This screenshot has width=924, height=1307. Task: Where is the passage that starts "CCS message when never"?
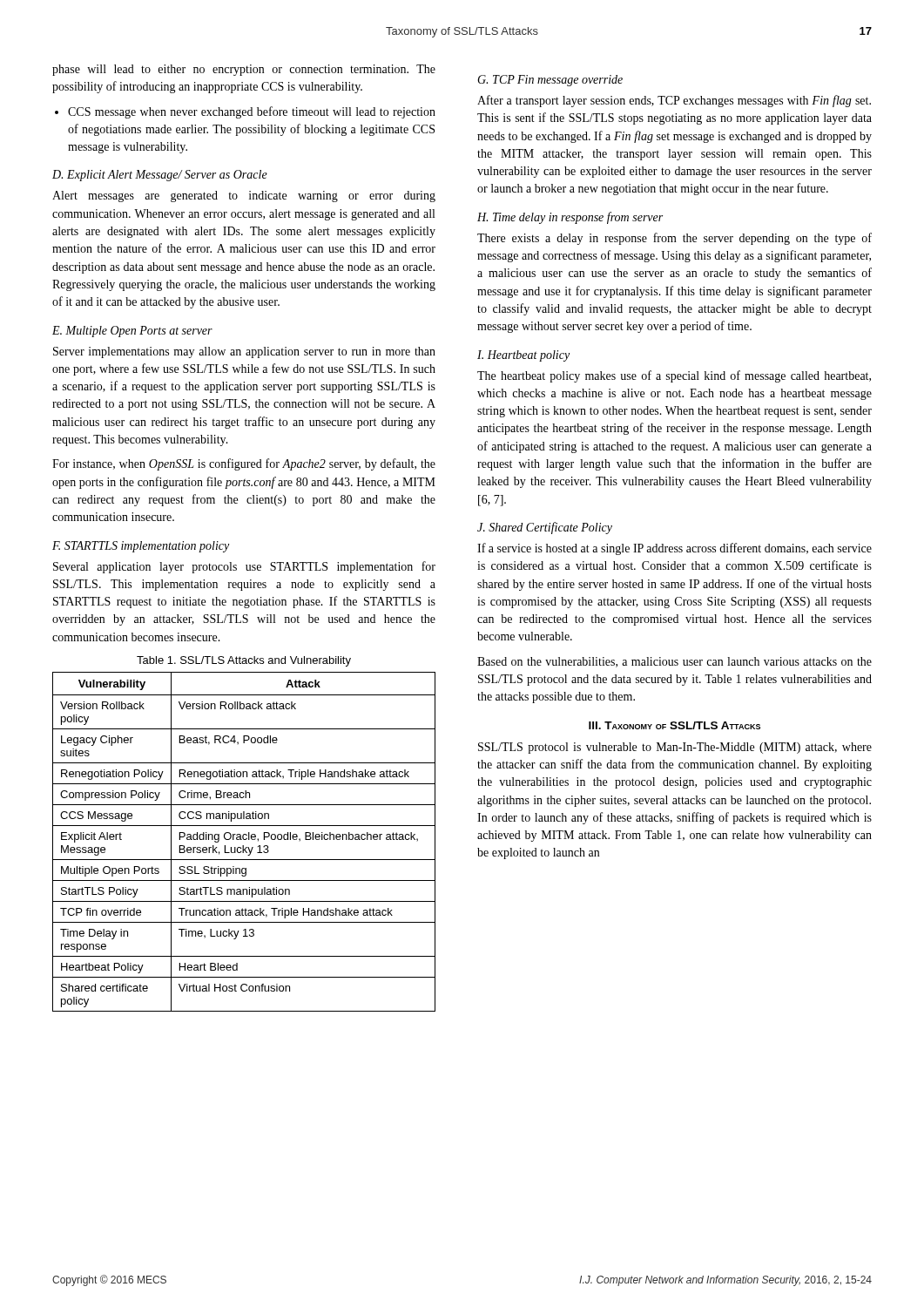point(252,130)
